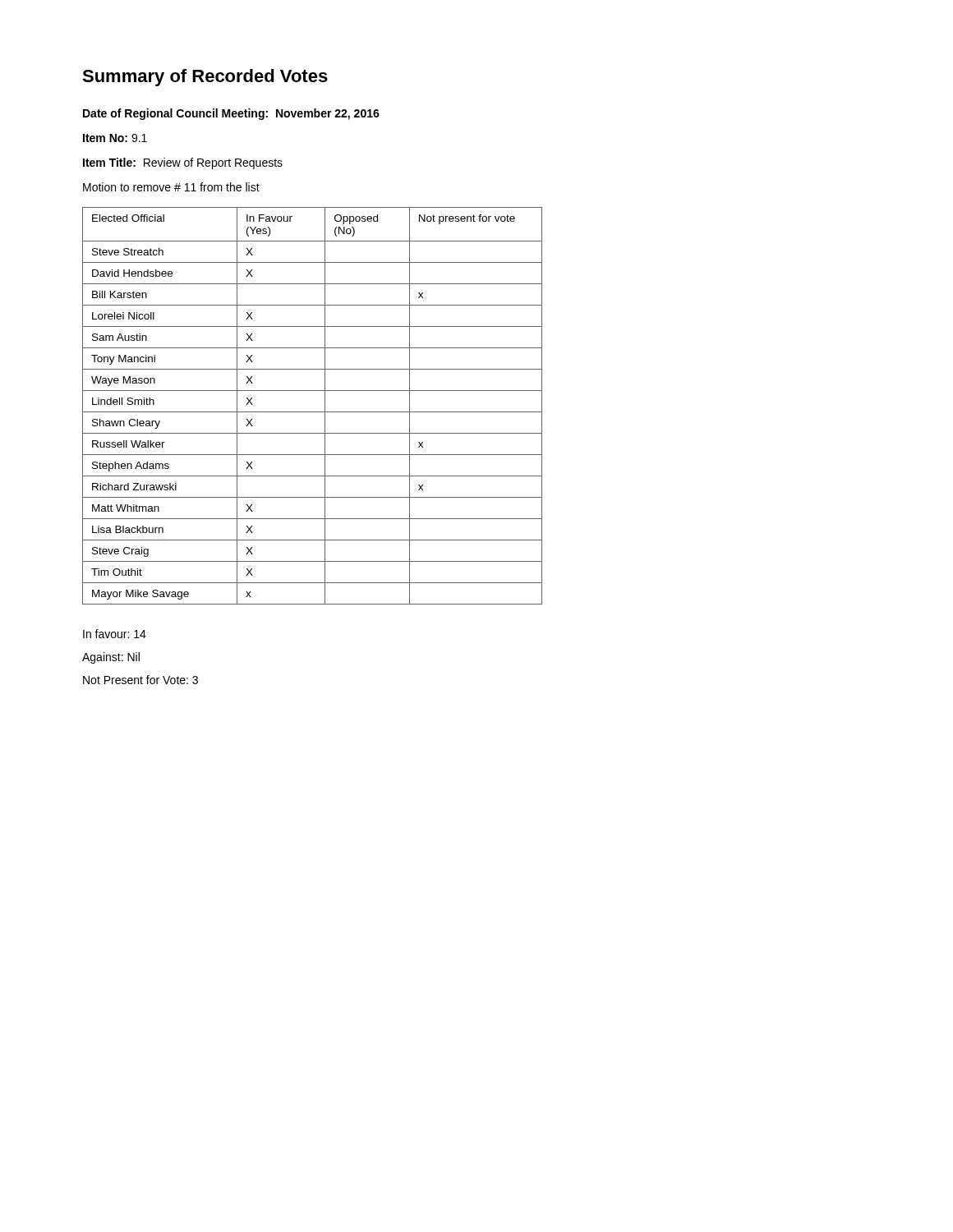Click on the text that reads "Against: Nil"
This screenshot has width=953, height=1232.
111,657
